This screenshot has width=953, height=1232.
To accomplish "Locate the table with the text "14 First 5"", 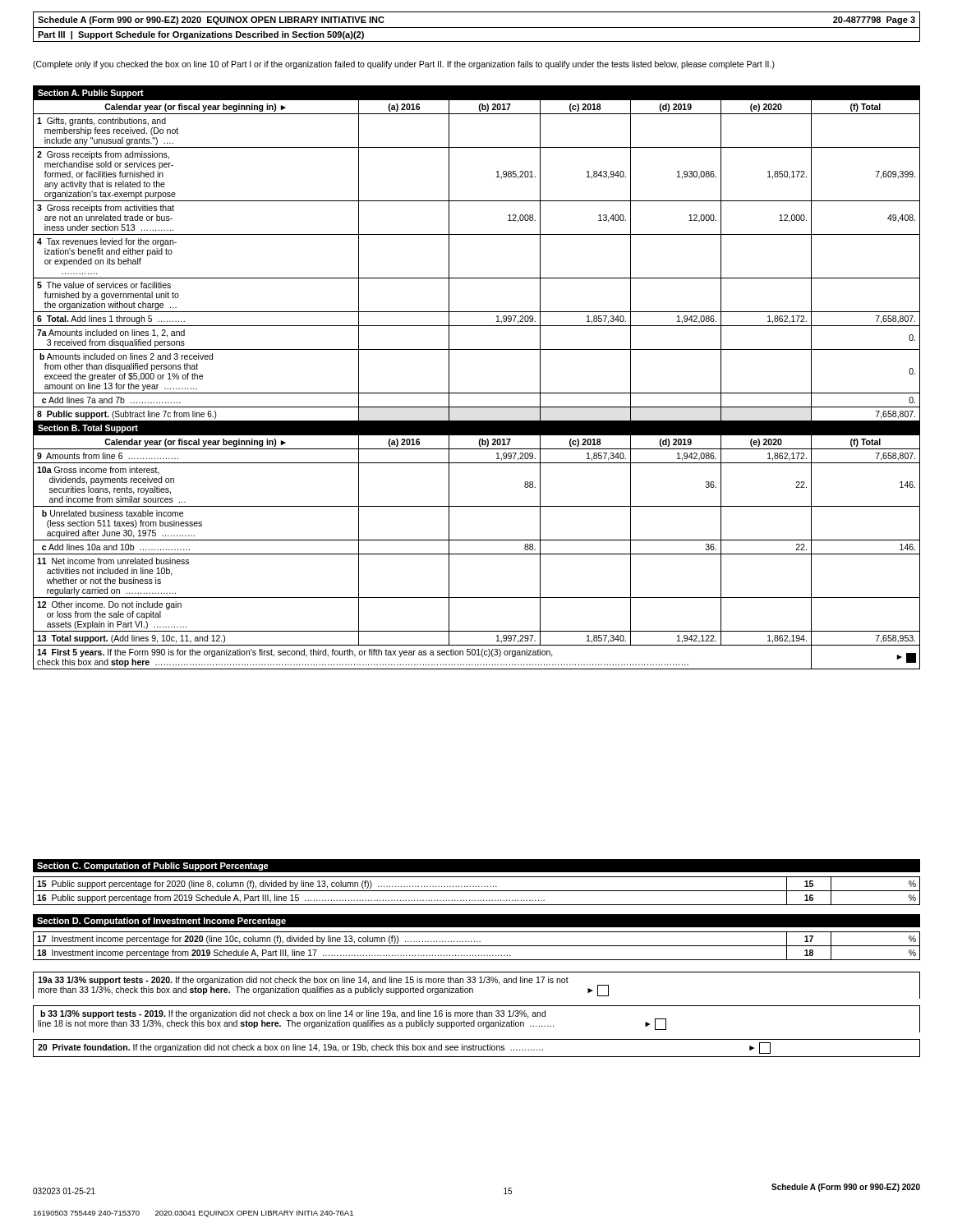I will tap(476, 377).
